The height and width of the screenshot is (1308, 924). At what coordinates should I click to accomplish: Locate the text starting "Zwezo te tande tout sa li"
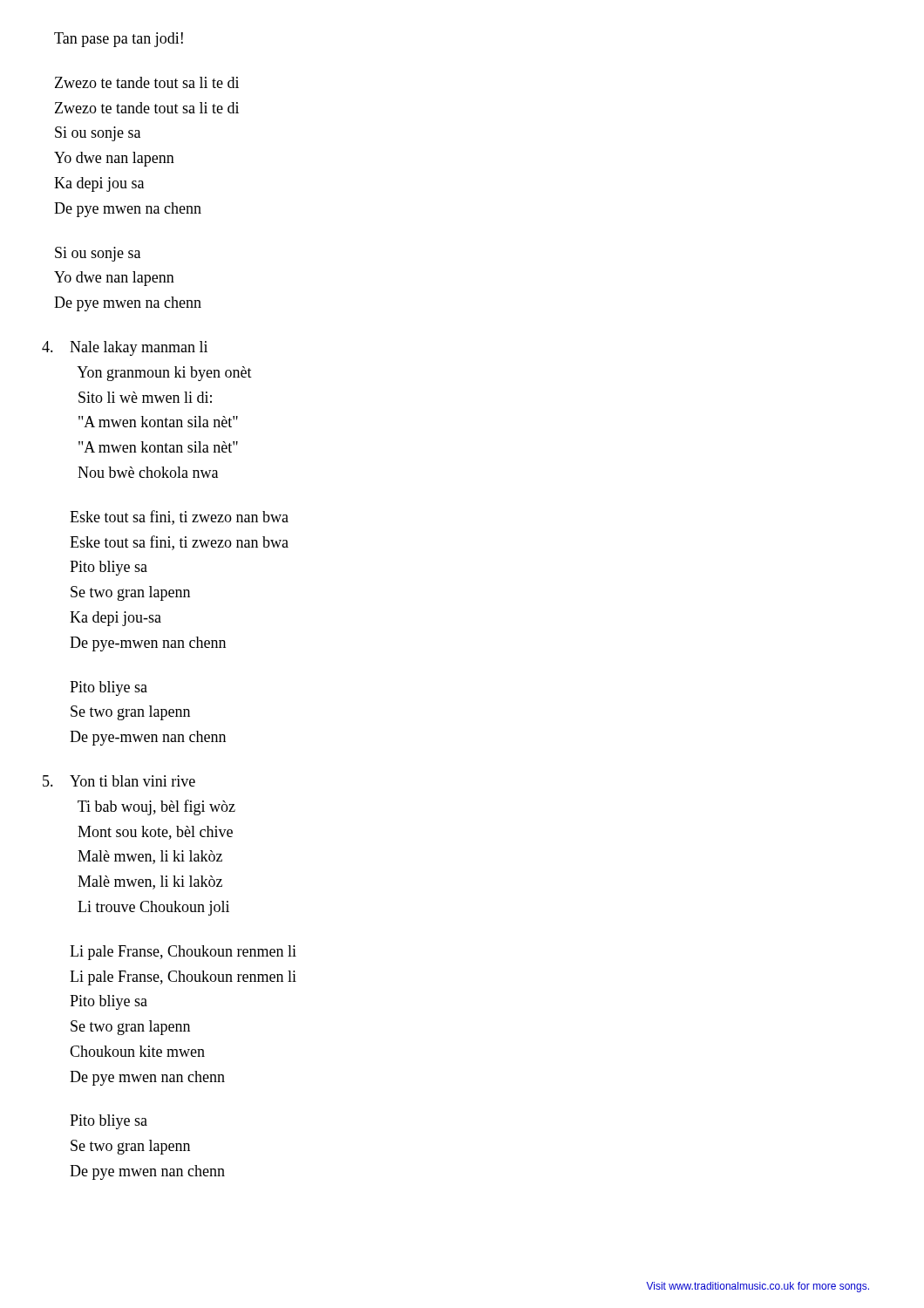tap(147, 82)
